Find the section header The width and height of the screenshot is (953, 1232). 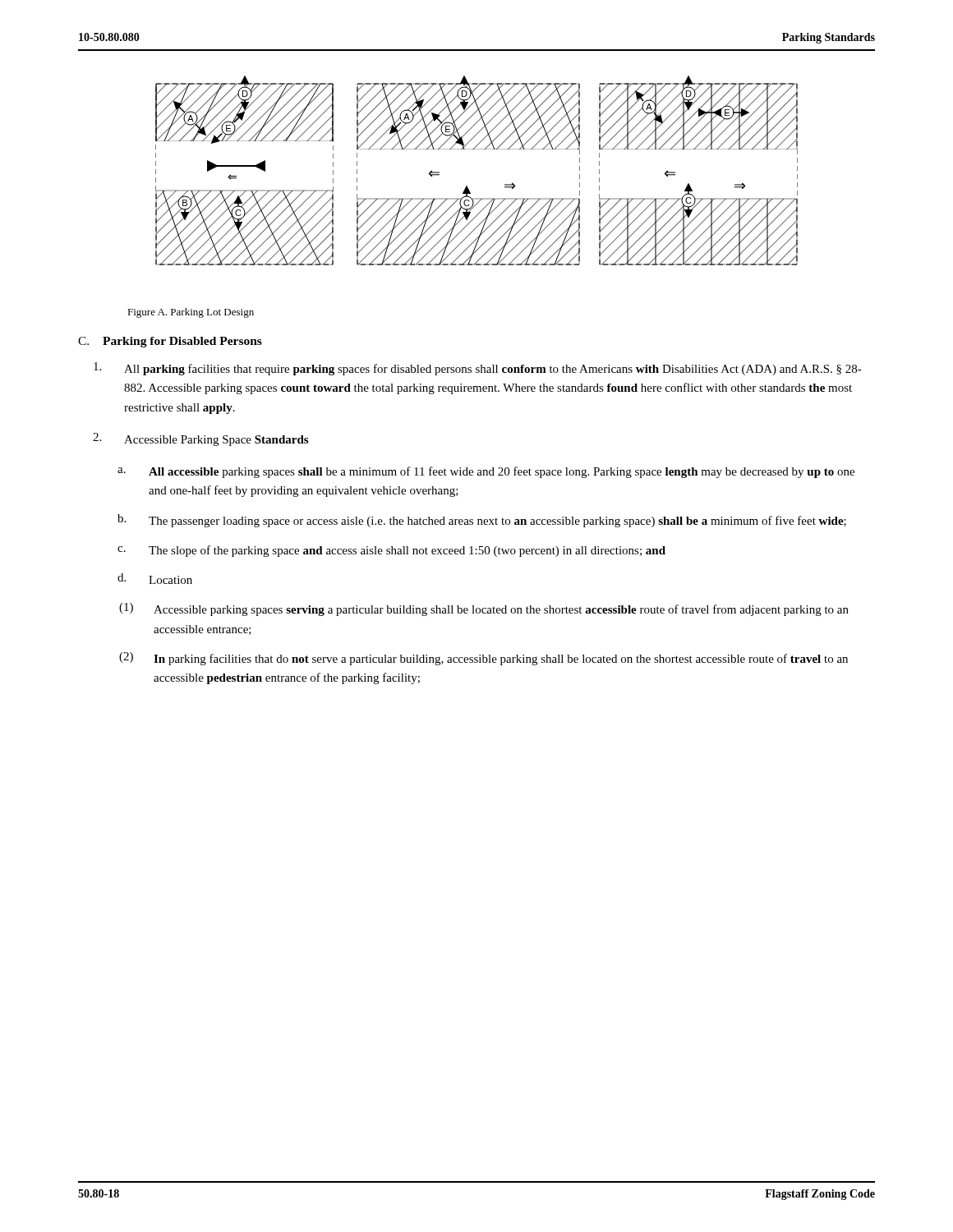click(x=170, y=341)
